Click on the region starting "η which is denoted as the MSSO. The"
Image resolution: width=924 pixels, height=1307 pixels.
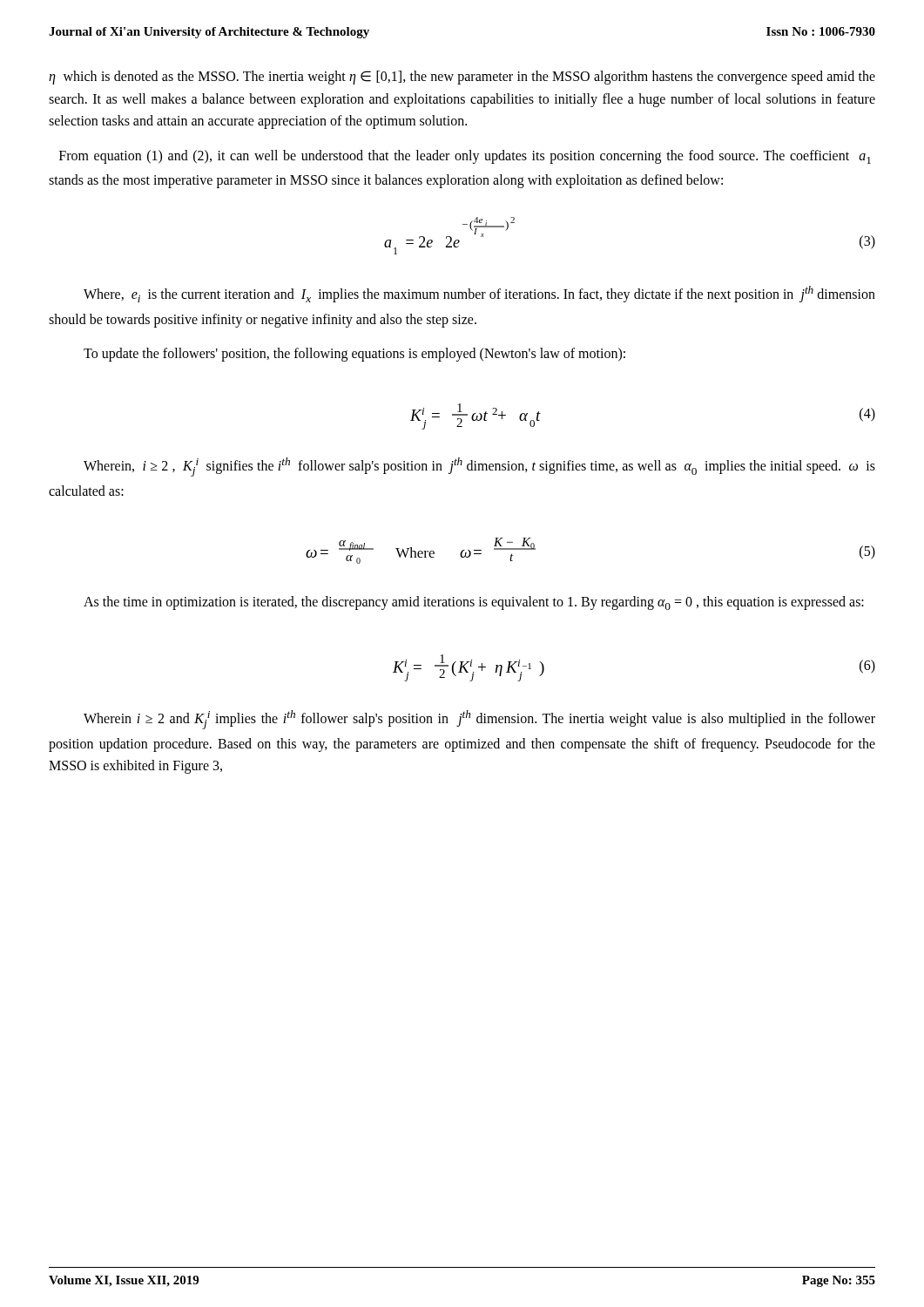pos(462,99)
